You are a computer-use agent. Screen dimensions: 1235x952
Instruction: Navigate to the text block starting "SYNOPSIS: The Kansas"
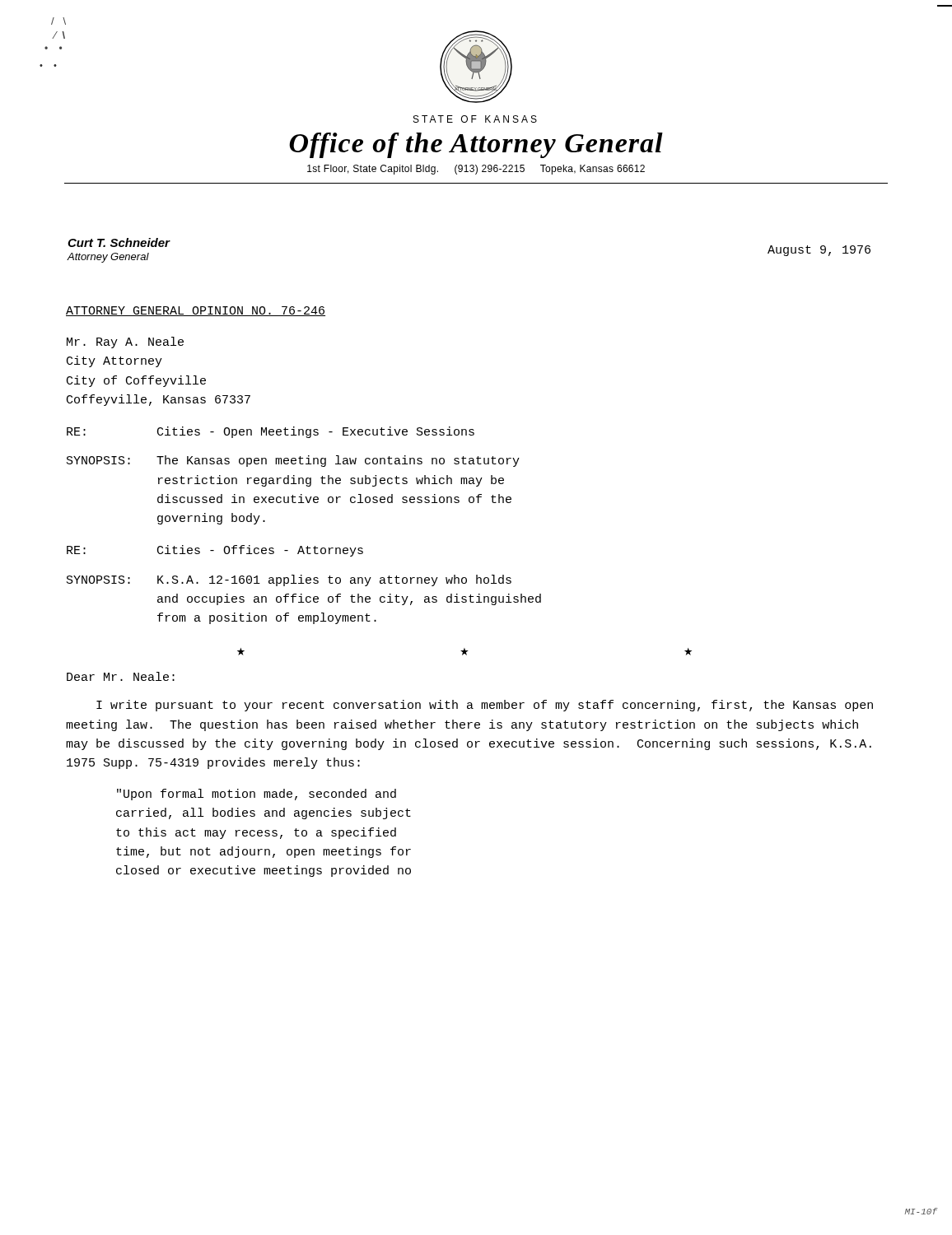[x=293, y=491]
